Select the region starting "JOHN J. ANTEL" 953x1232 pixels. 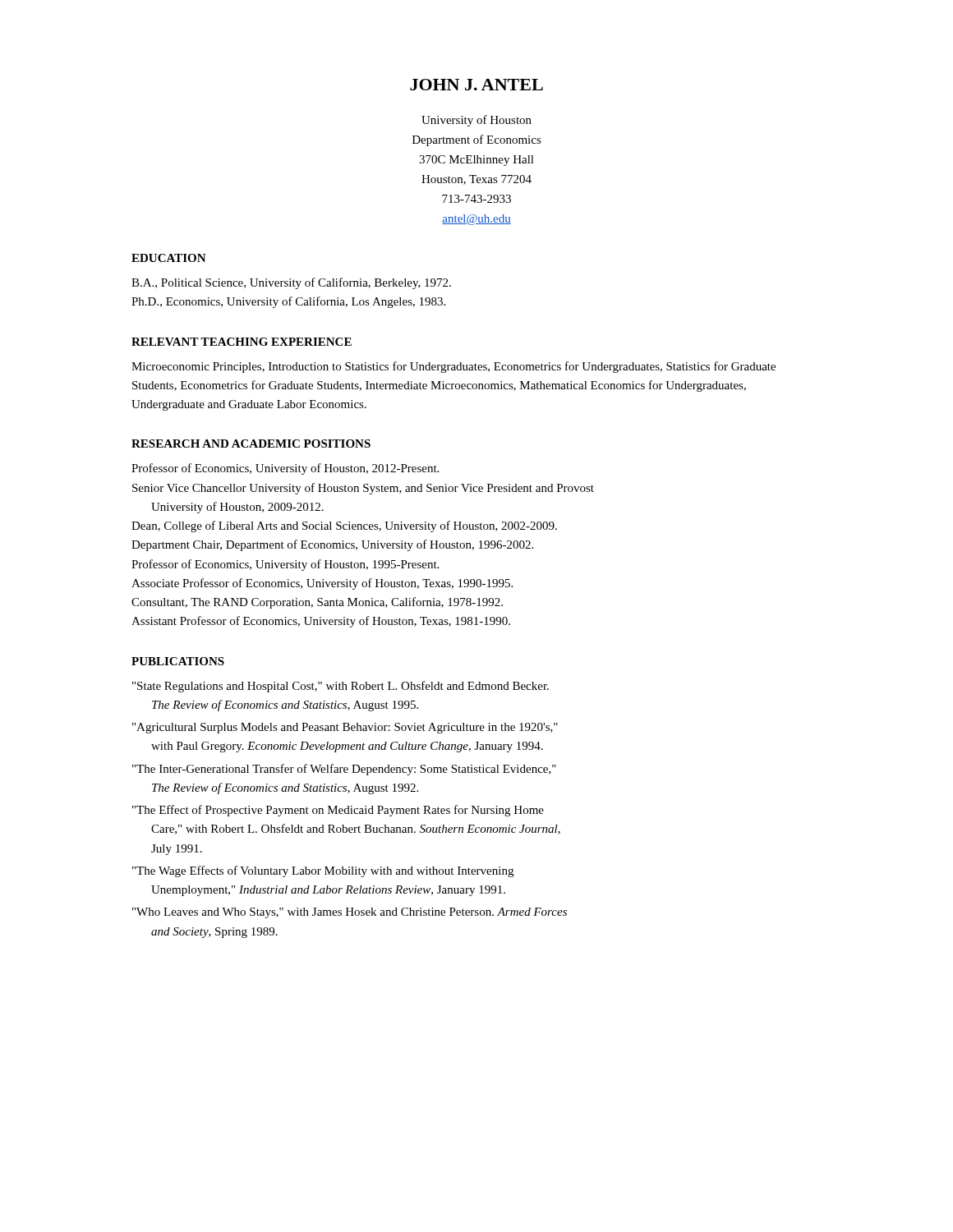(x=476, y=85)
